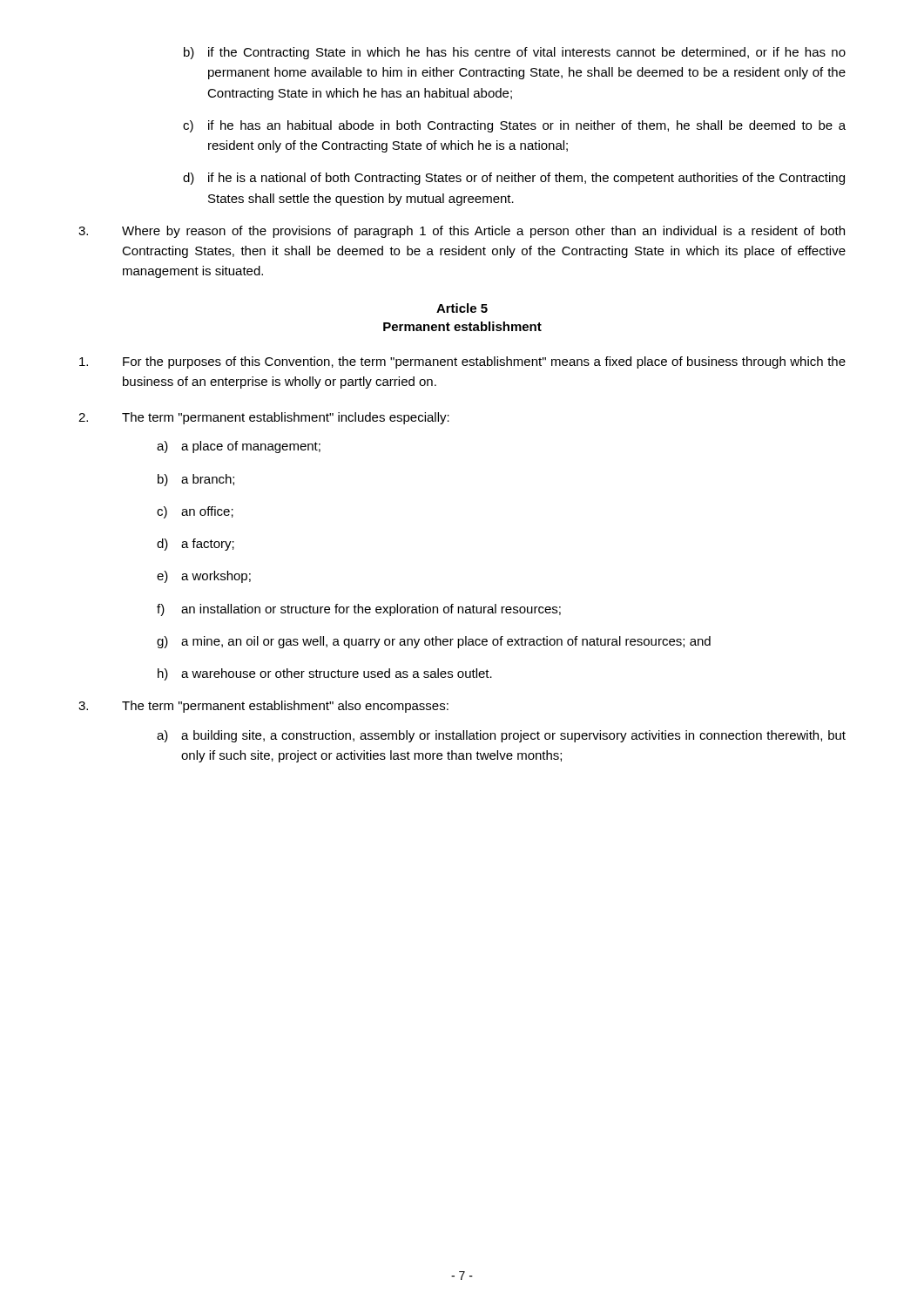
Task: Locate the list item that says "c) if he has an habitual abode"
Action: [514, 135]
